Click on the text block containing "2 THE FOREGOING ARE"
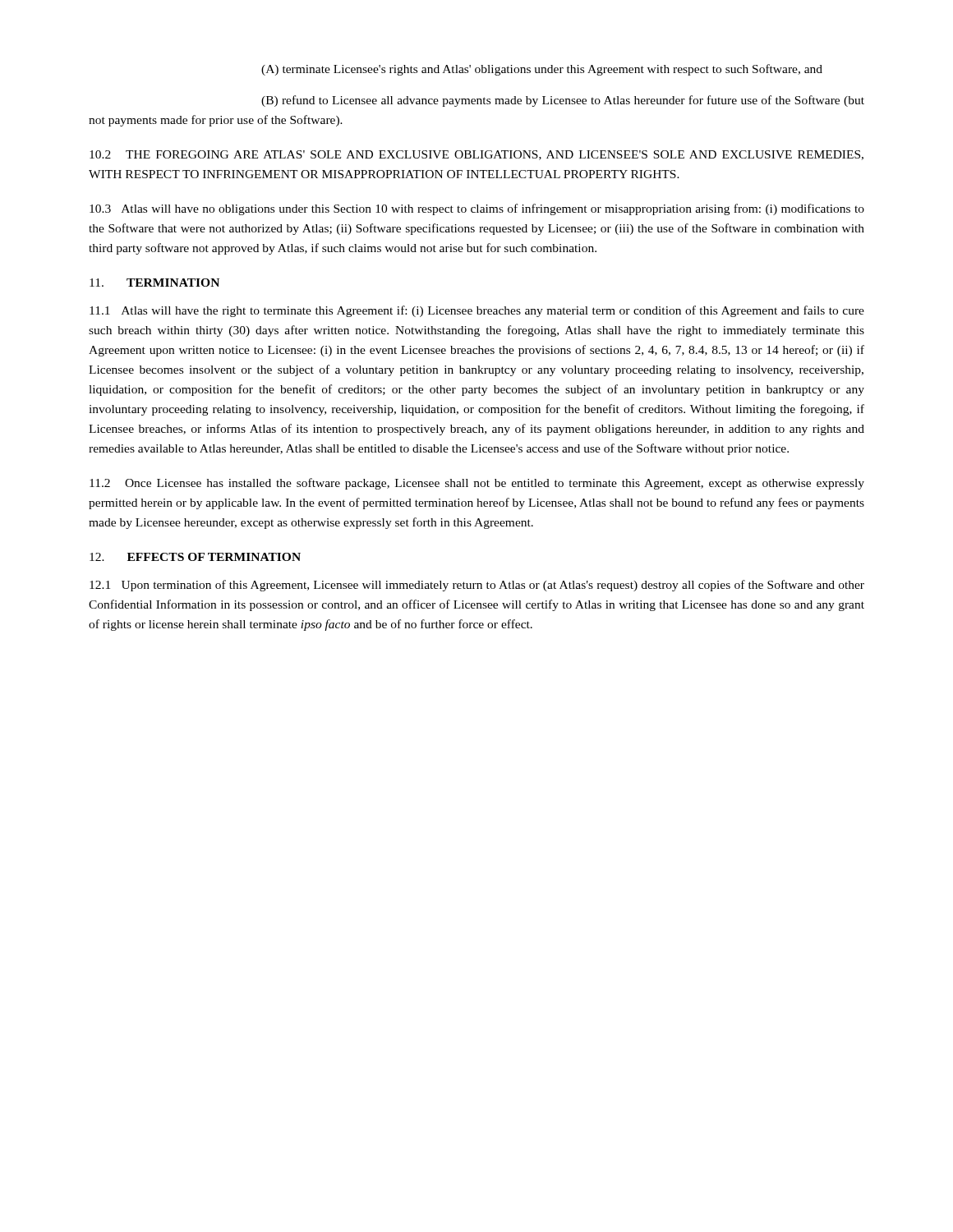 [476, 164]
